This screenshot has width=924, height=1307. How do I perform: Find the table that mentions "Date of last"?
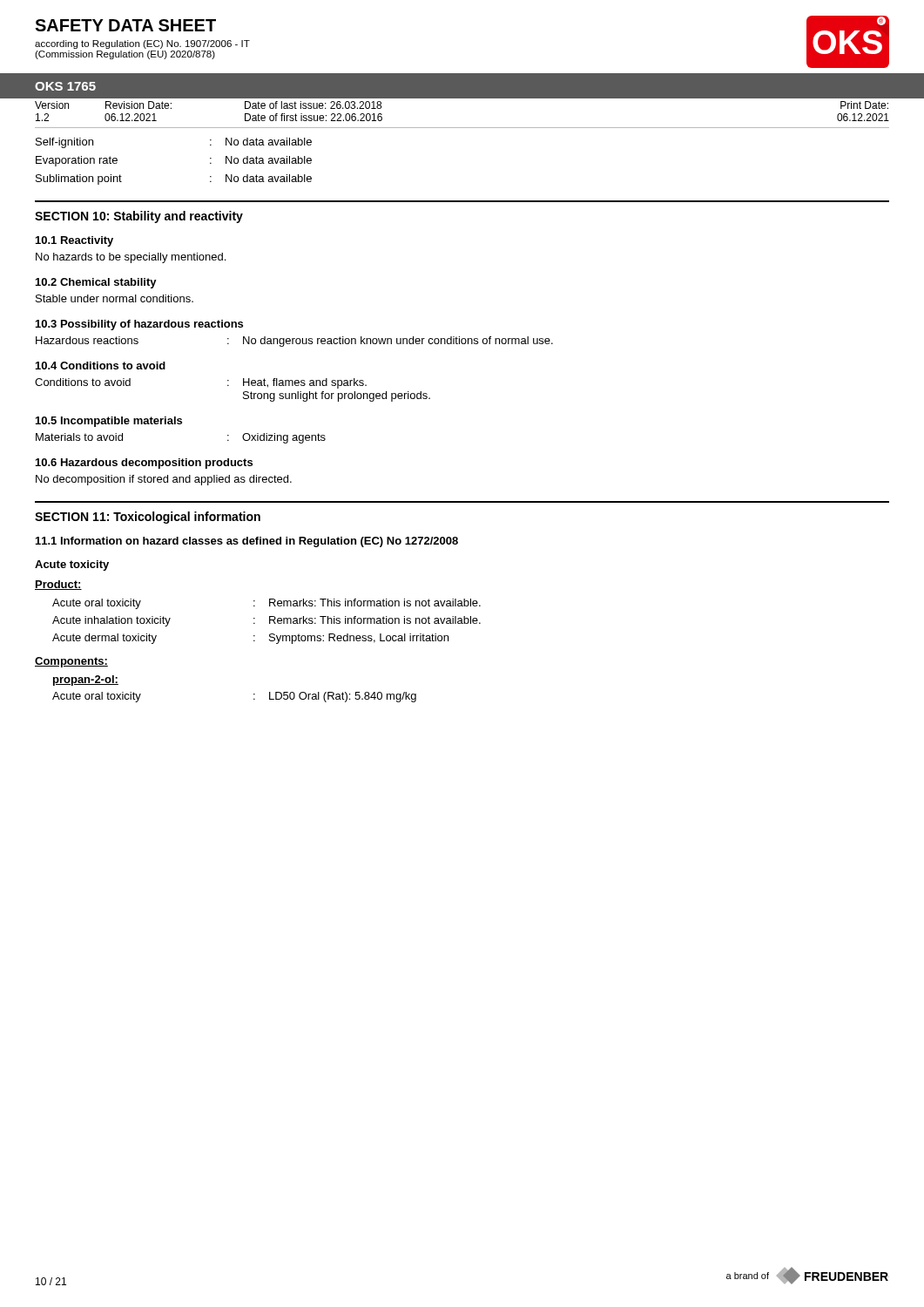pos(462,112)
